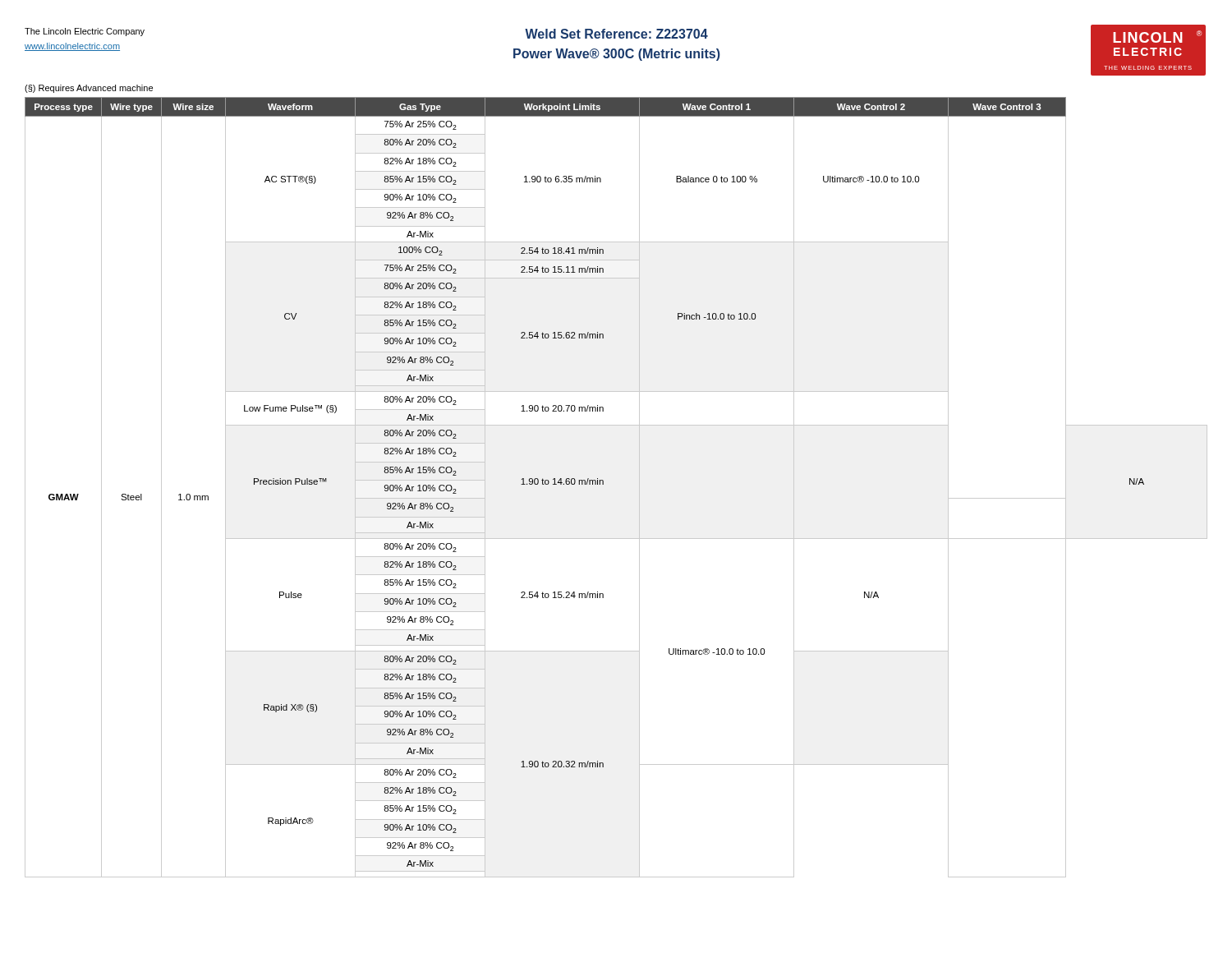Click where it says "The Lincoln Electric Company www.lincolnelectric.com"
The image size is (1232, 953).
(85, 38)
